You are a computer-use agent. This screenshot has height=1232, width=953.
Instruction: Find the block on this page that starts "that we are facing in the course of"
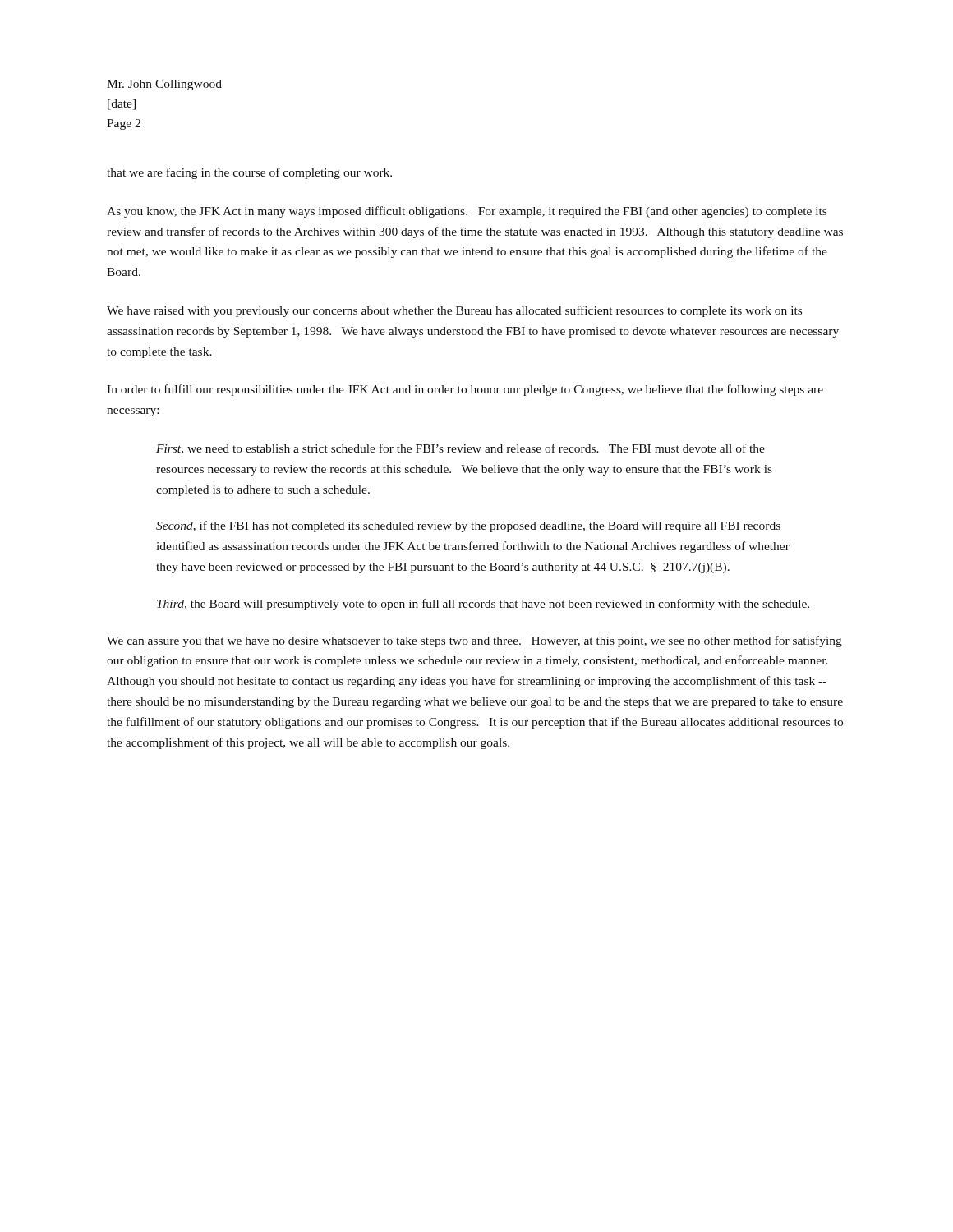click(250, 172)
